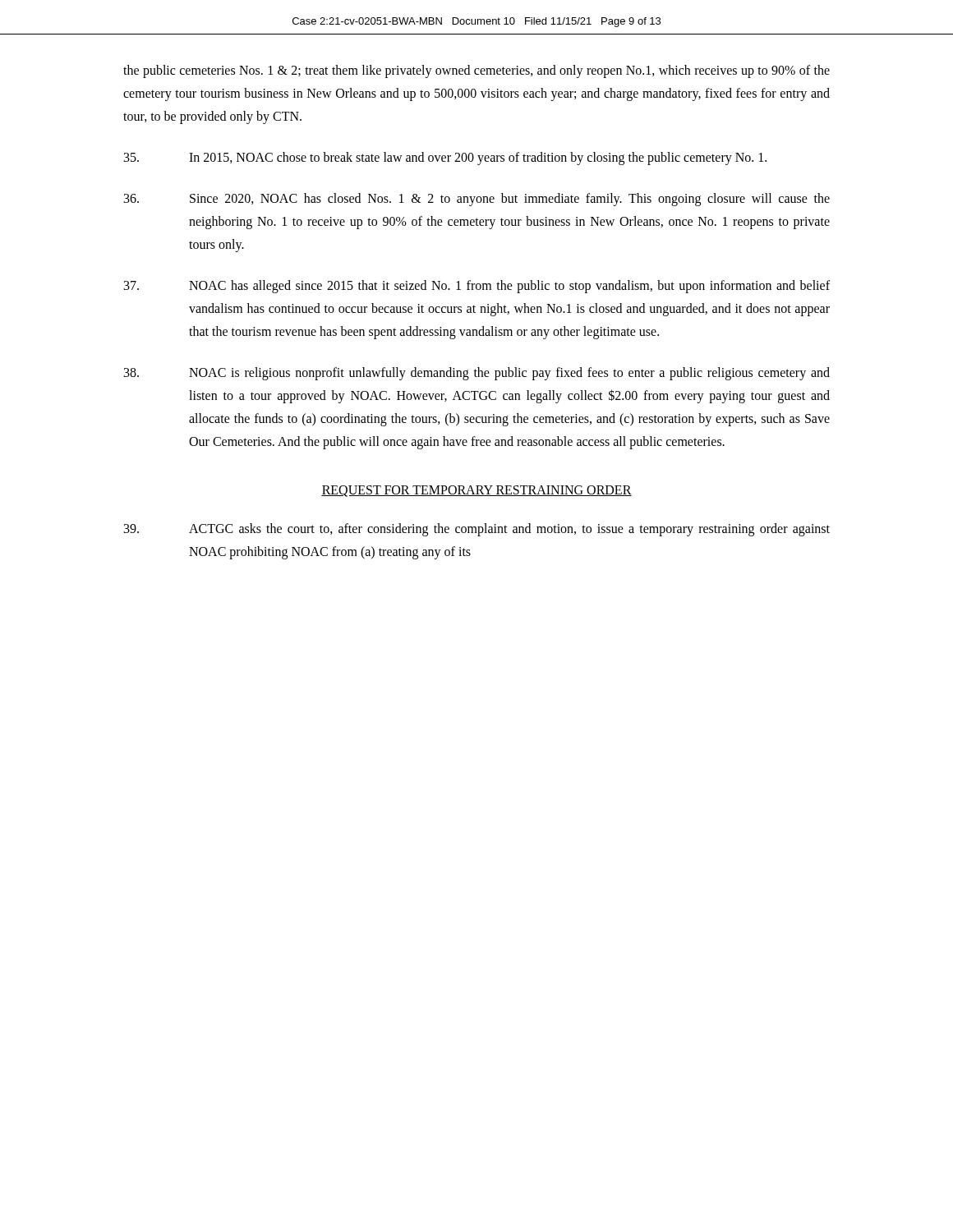This screenshot has height=1232, width=953.
Task: Click the passage that begins "In 2015, NOAC chose to break"
Action: [x=476, y=158]
